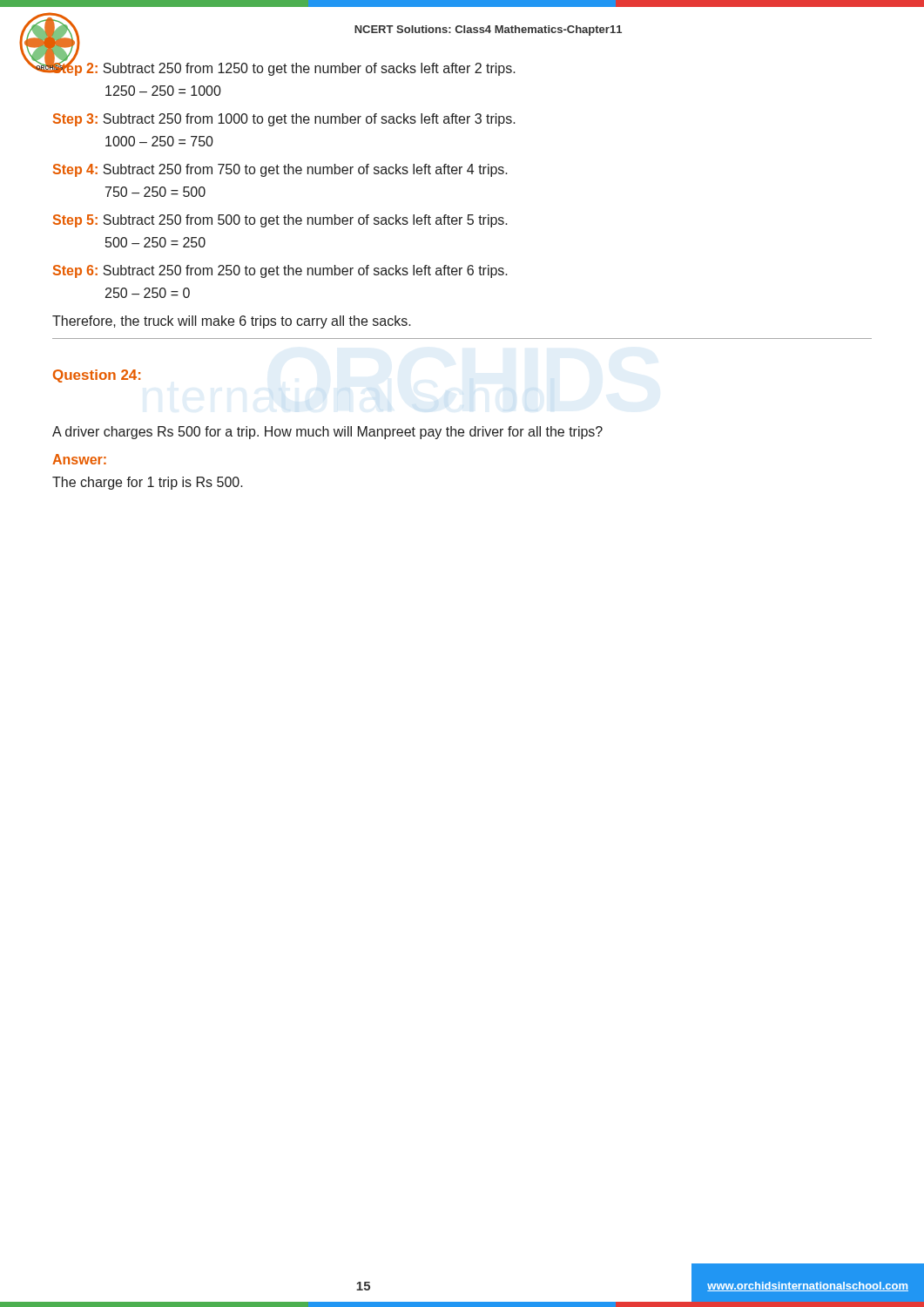Click on the formula that reads "250 – 250 = 0"
The image size is (924, 1307).
147,293
